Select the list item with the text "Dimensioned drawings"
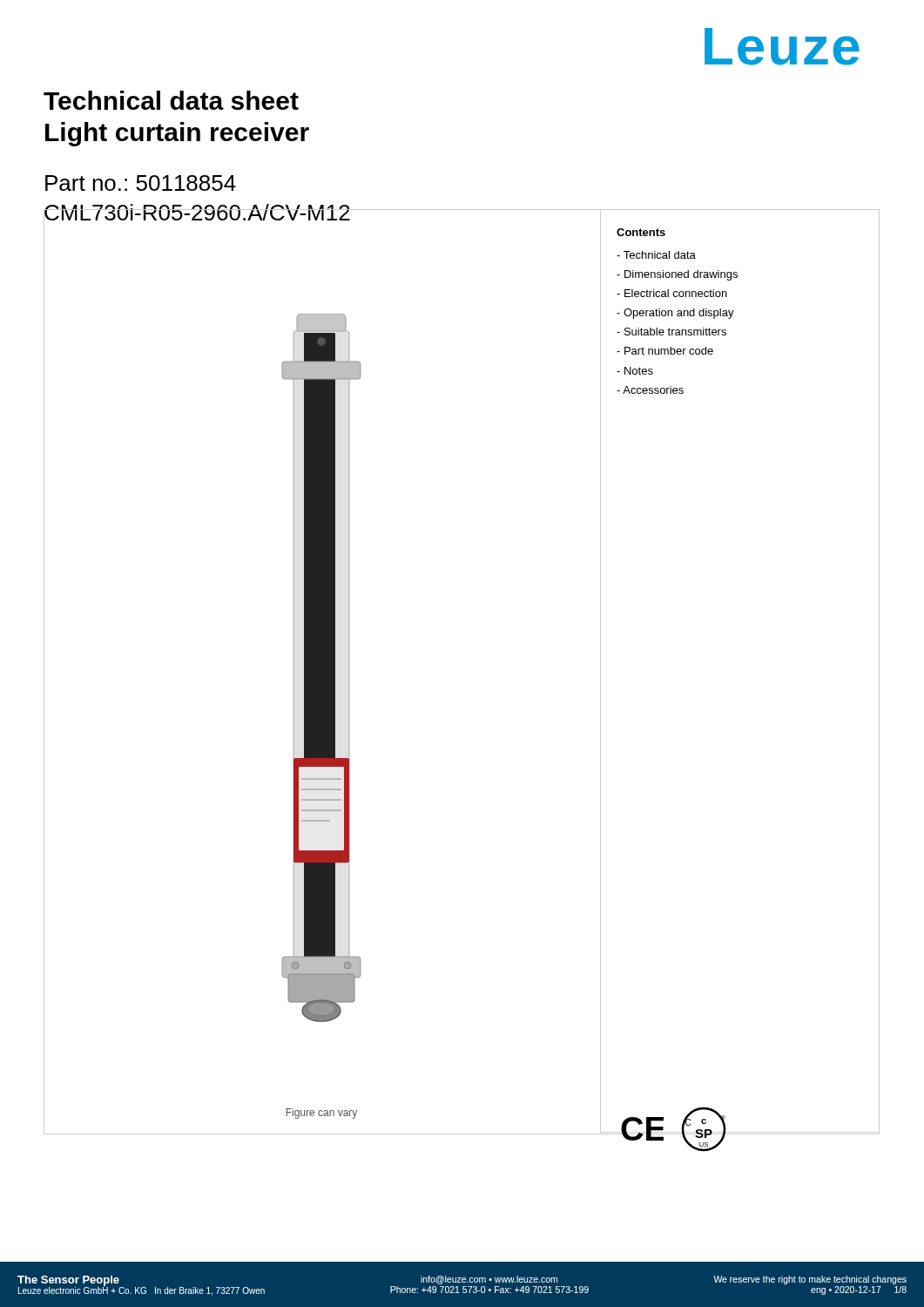Image resolution: width=924 pixels, height=1307 pixels. 681,274
